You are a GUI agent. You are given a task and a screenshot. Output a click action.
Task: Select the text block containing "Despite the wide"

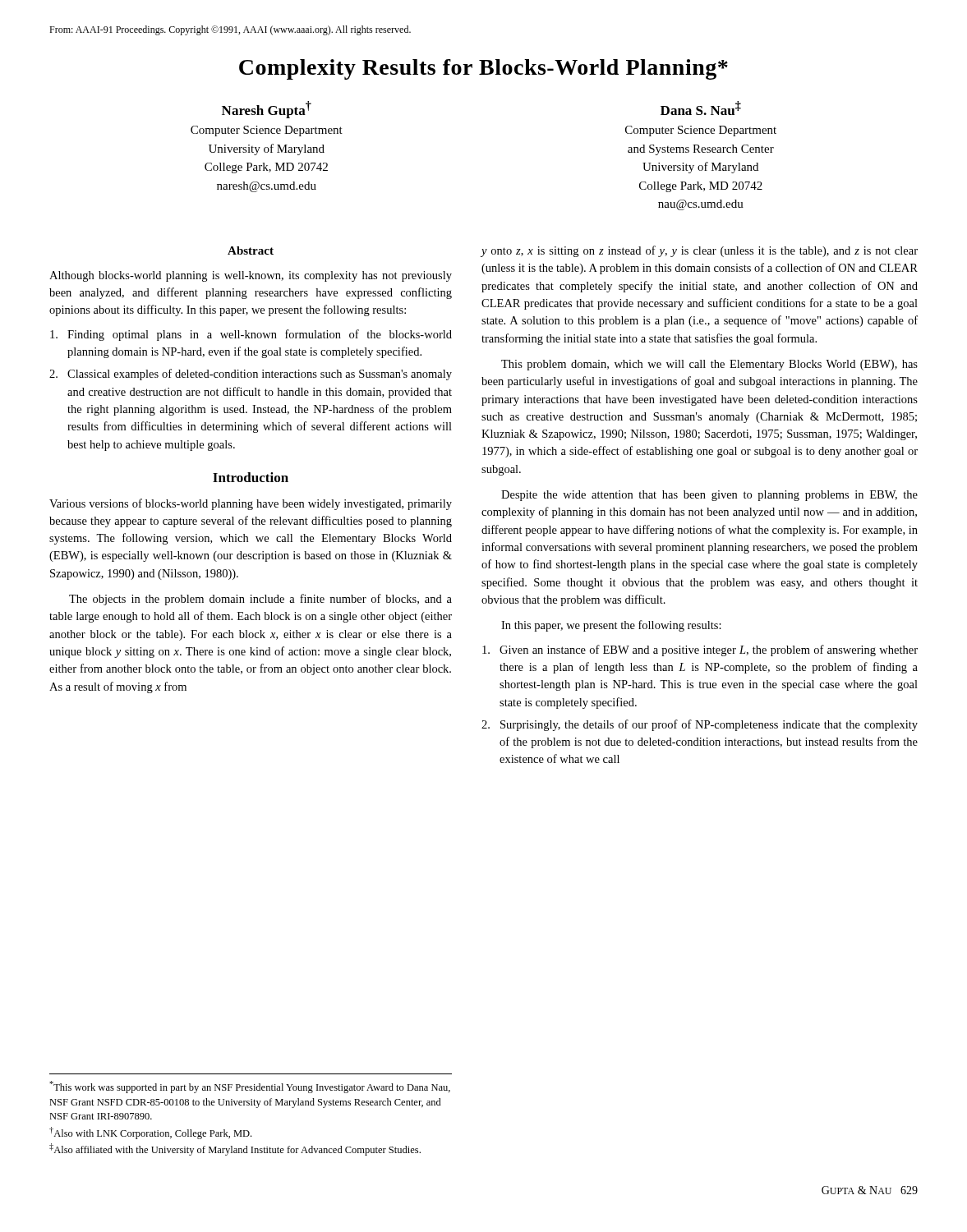coord(700,547)
